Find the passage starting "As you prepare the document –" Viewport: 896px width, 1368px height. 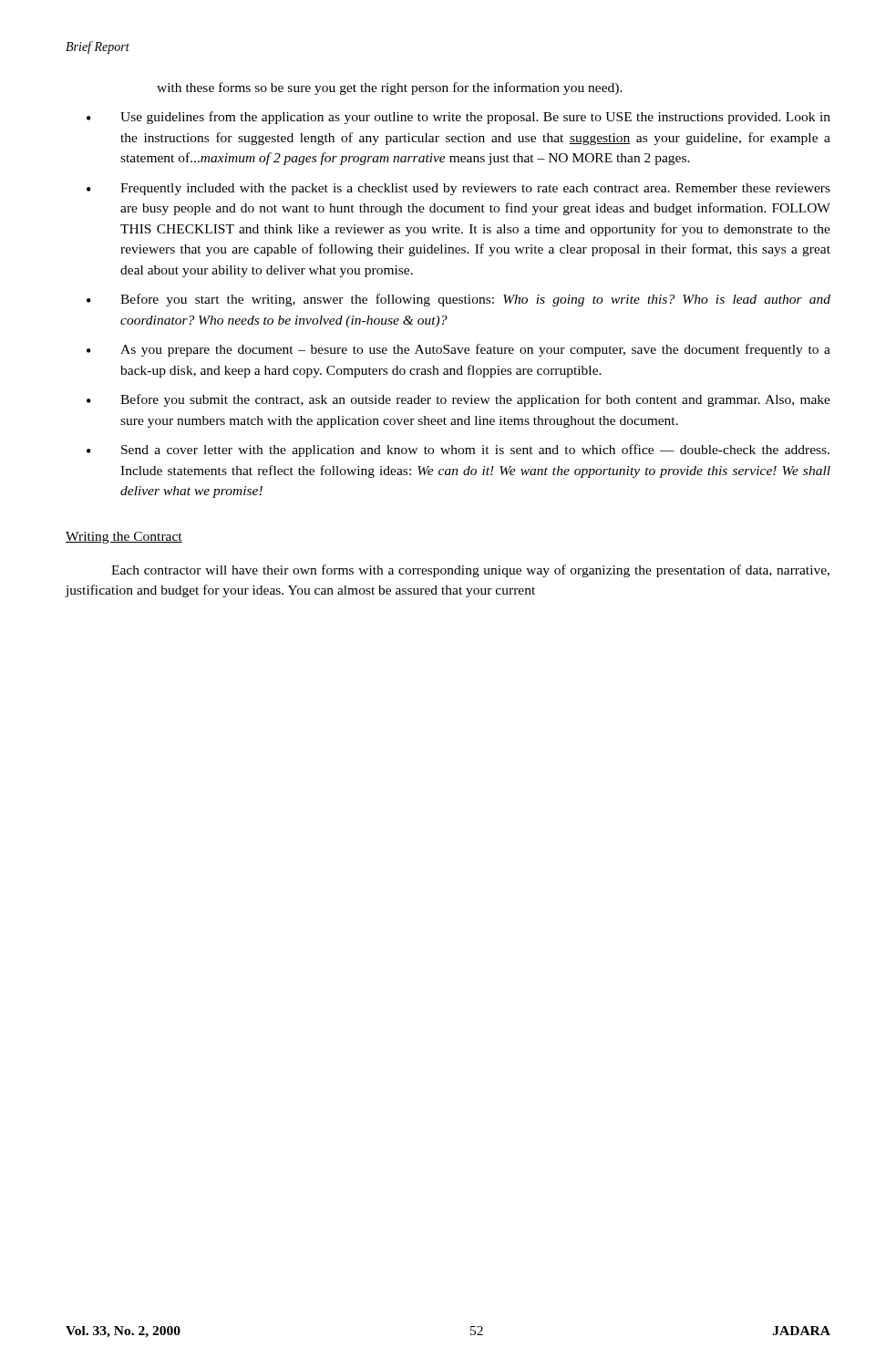[475, 359]
